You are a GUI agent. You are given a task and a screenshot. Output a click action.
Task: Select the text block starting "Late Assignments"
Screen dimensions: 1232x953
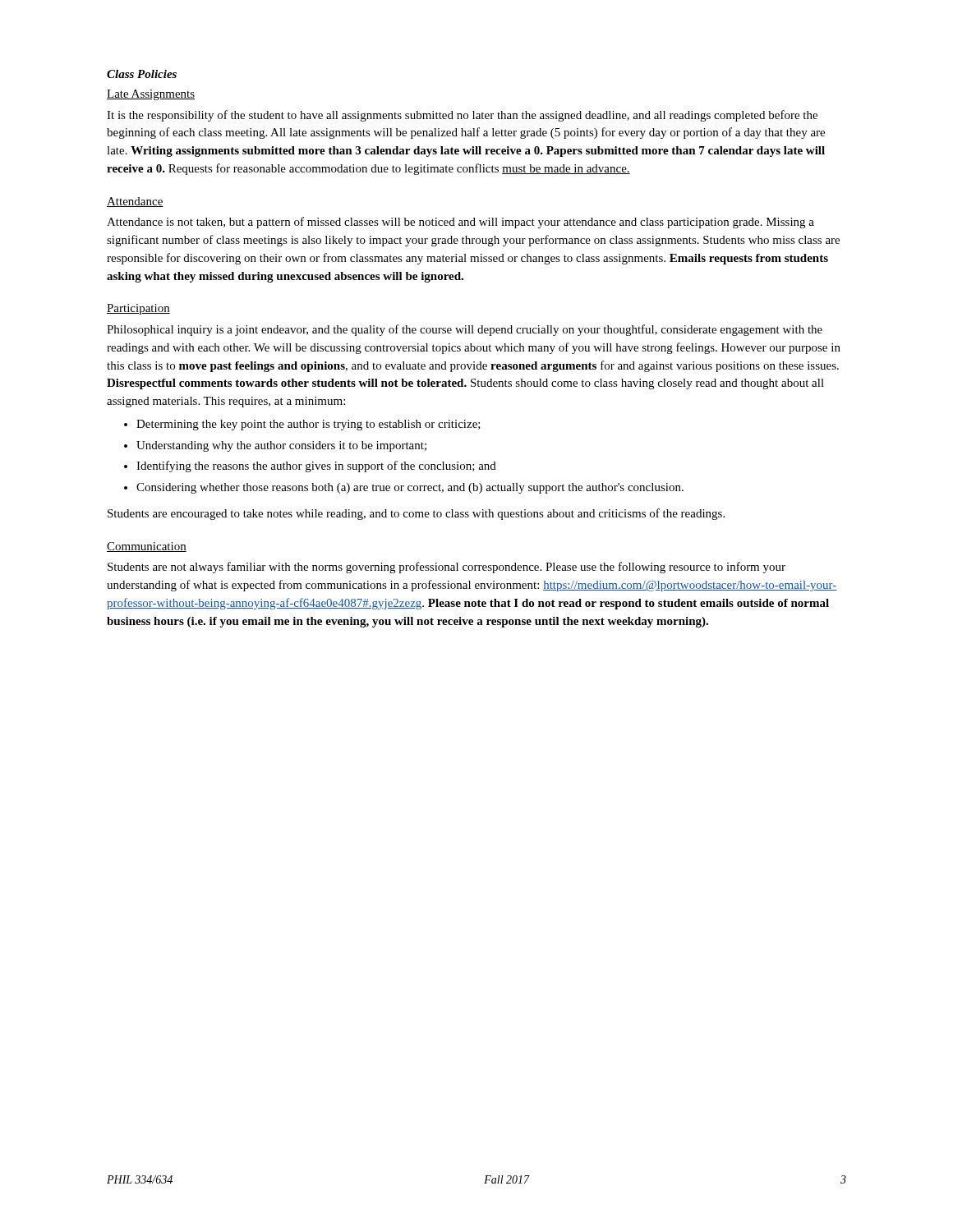click(x=151, y=95)
